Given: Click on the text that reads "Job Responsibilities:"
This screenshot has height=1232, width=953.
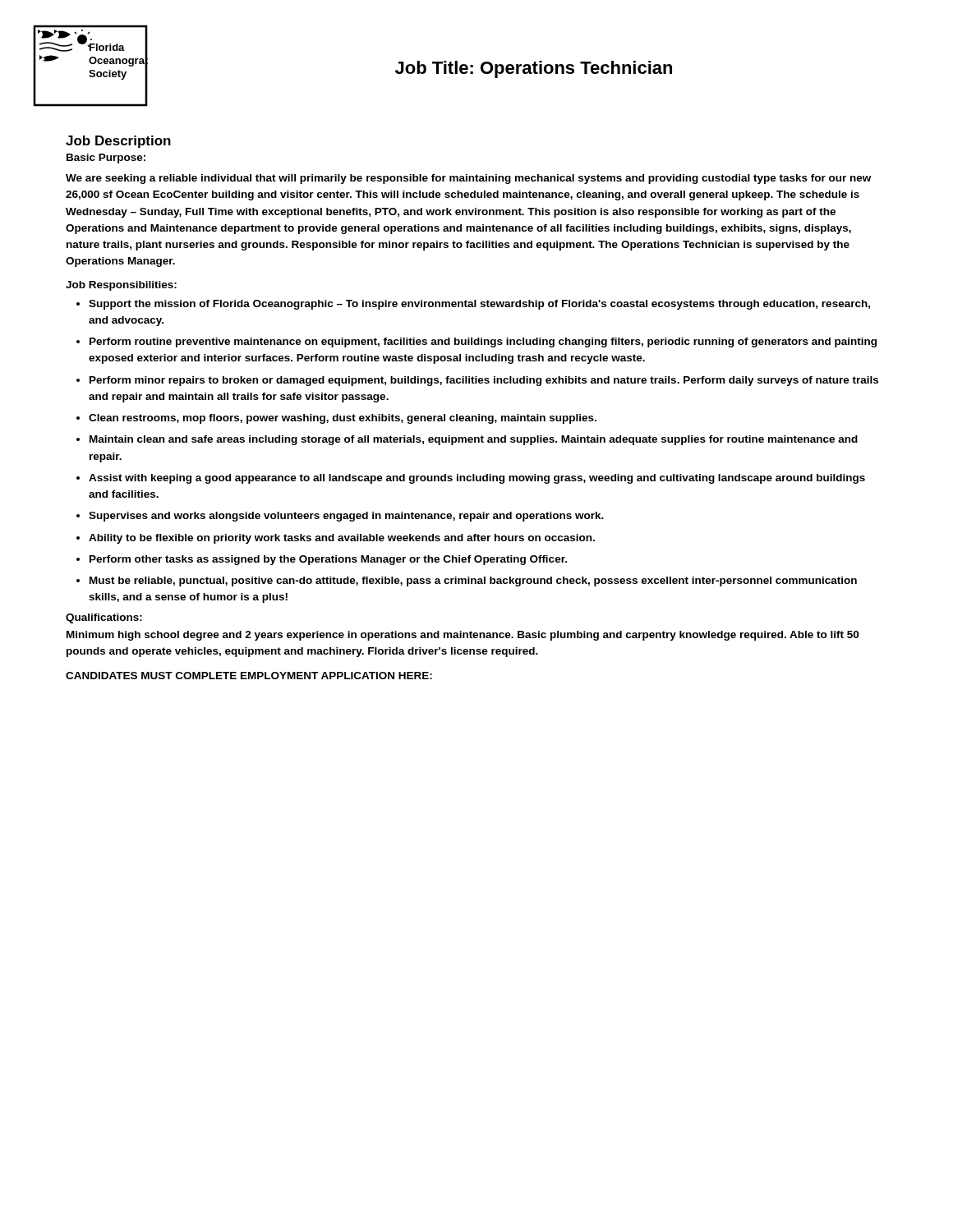Looking at the screenshot, I should point(122,284).
